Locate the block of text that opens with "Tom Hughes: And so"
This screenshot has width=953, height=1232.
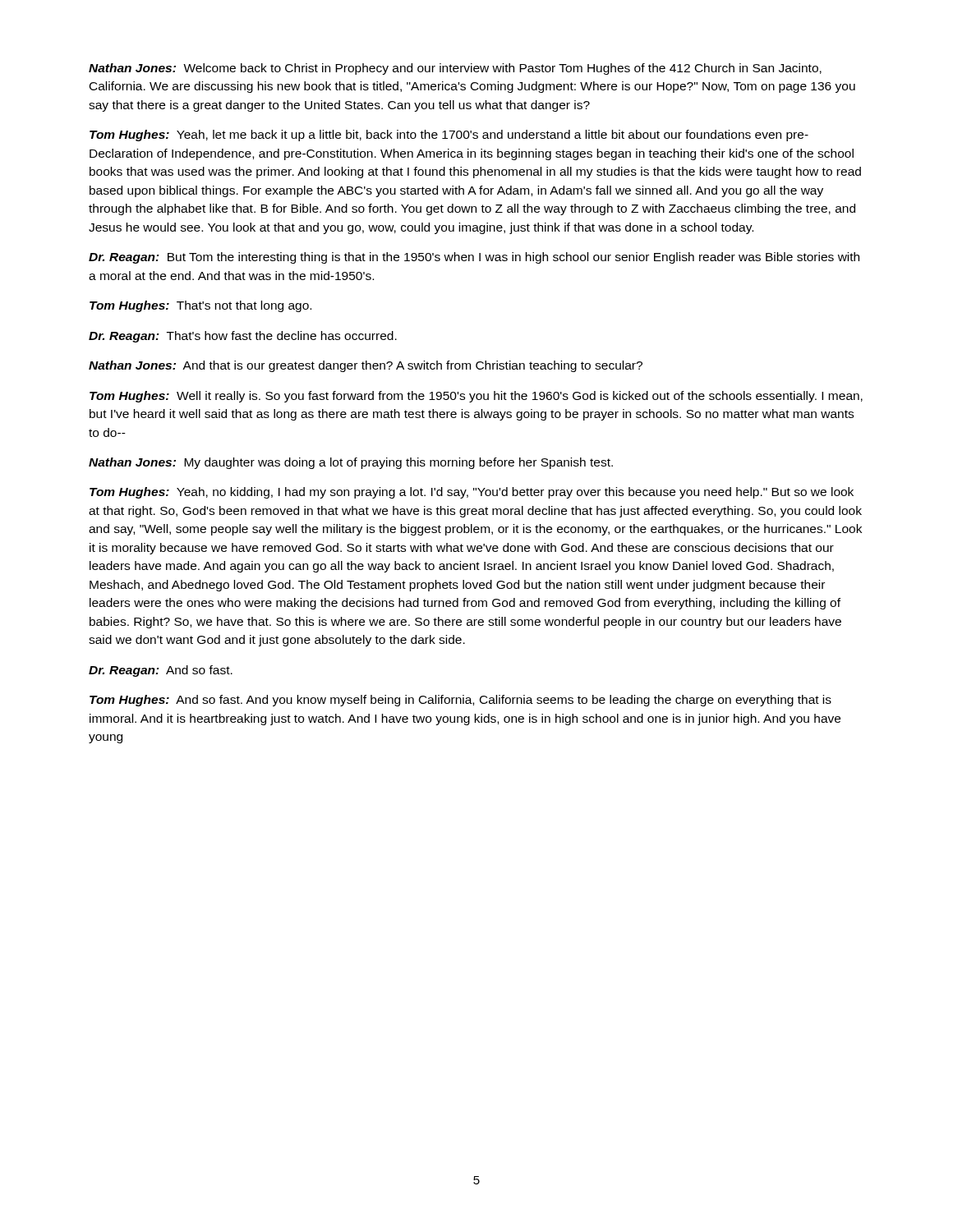pos(476,719)
